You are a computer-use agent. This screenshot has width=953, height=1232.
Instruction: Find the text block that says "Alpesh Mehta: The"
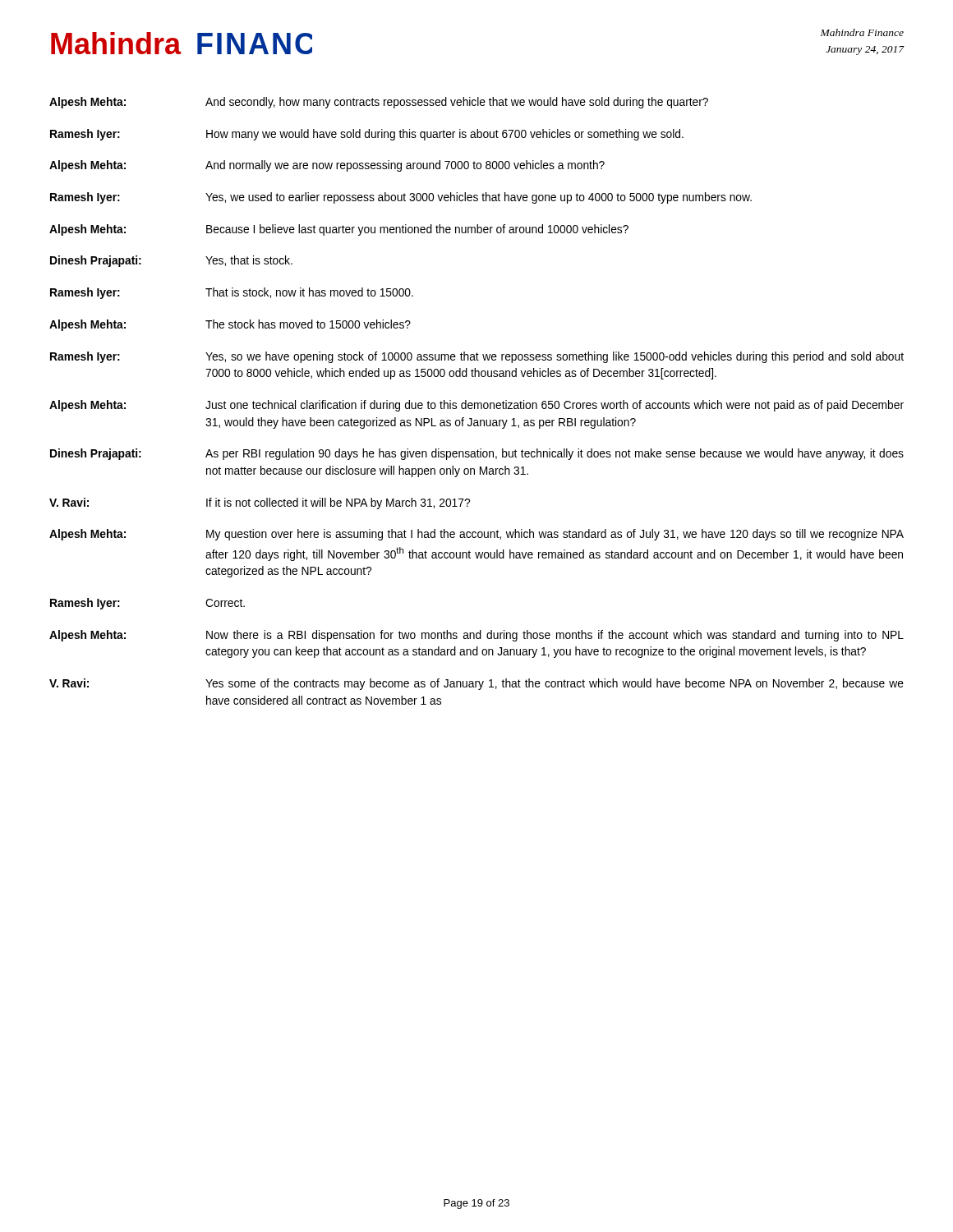[x=230, y=325]
